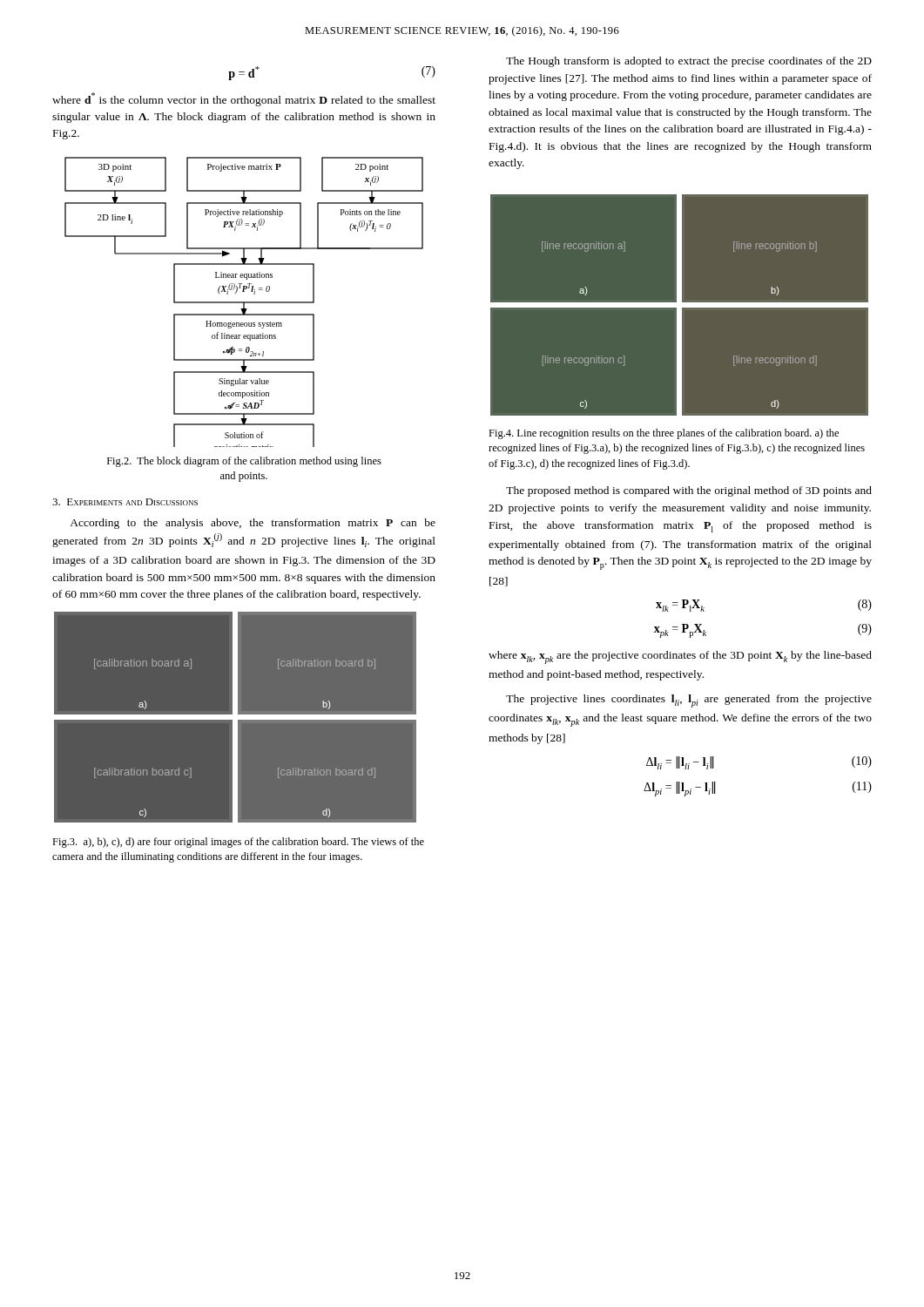This screenshot has height=1307, width=924.
Task: Select the flowchart
Action: 244,299
